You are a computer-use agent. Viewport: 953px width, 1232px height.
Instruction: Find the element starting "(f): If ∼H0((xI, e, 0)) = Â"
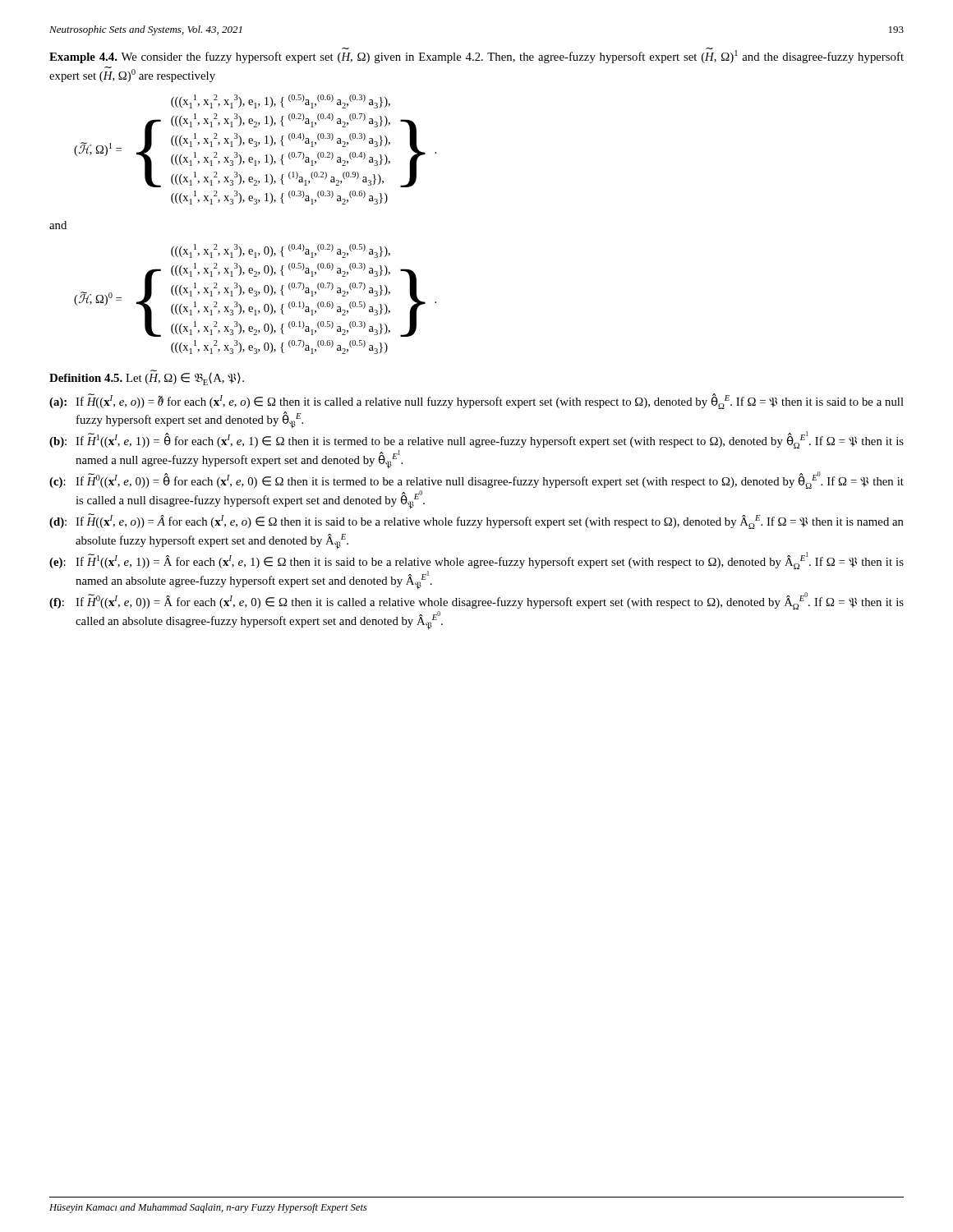point(476,612)
